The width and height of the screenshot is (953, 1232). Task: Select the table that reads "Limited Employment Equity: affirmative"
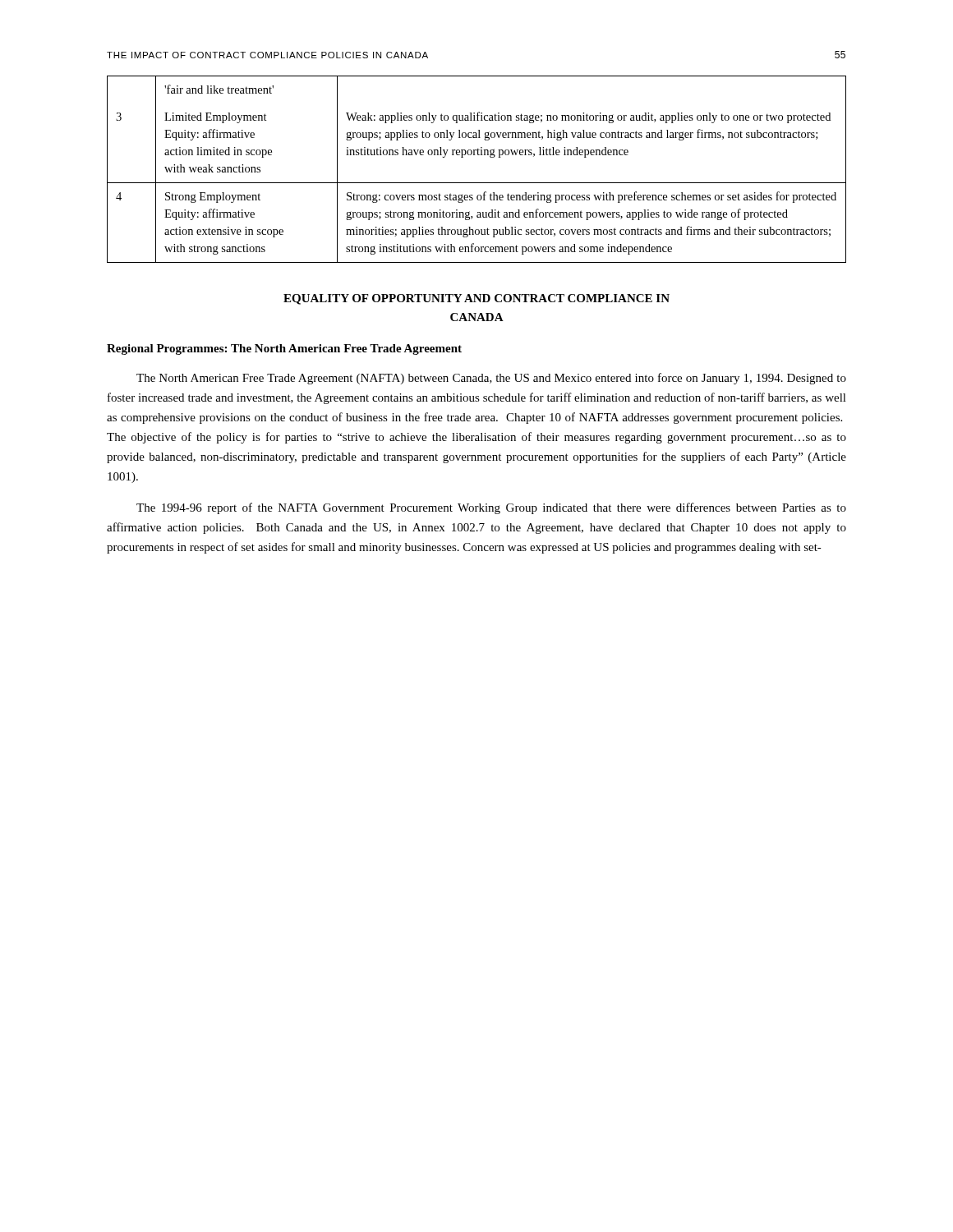coord(476,169)
